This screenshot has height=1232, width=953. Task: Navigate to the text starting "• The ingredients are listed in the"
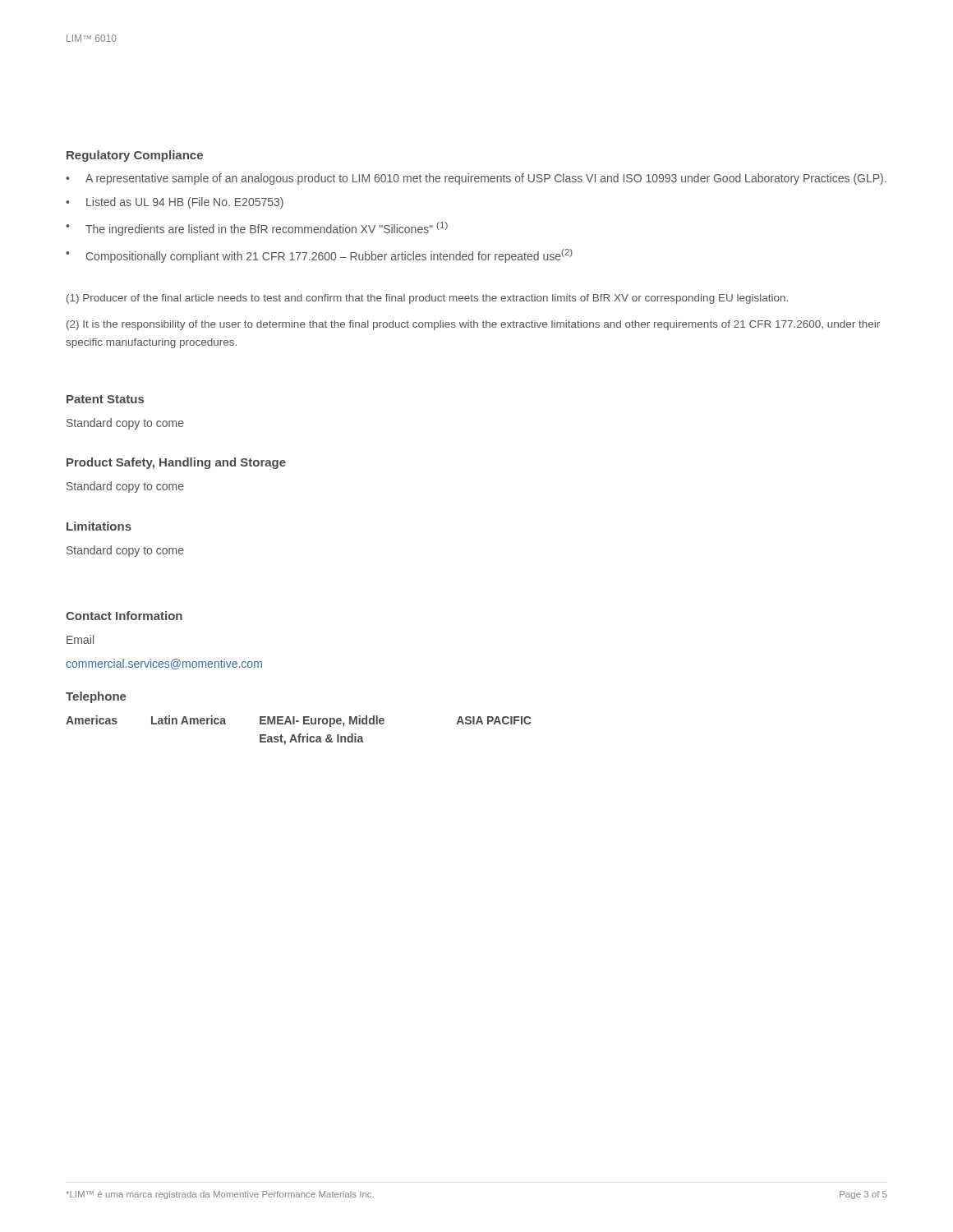tap(257, 228)
